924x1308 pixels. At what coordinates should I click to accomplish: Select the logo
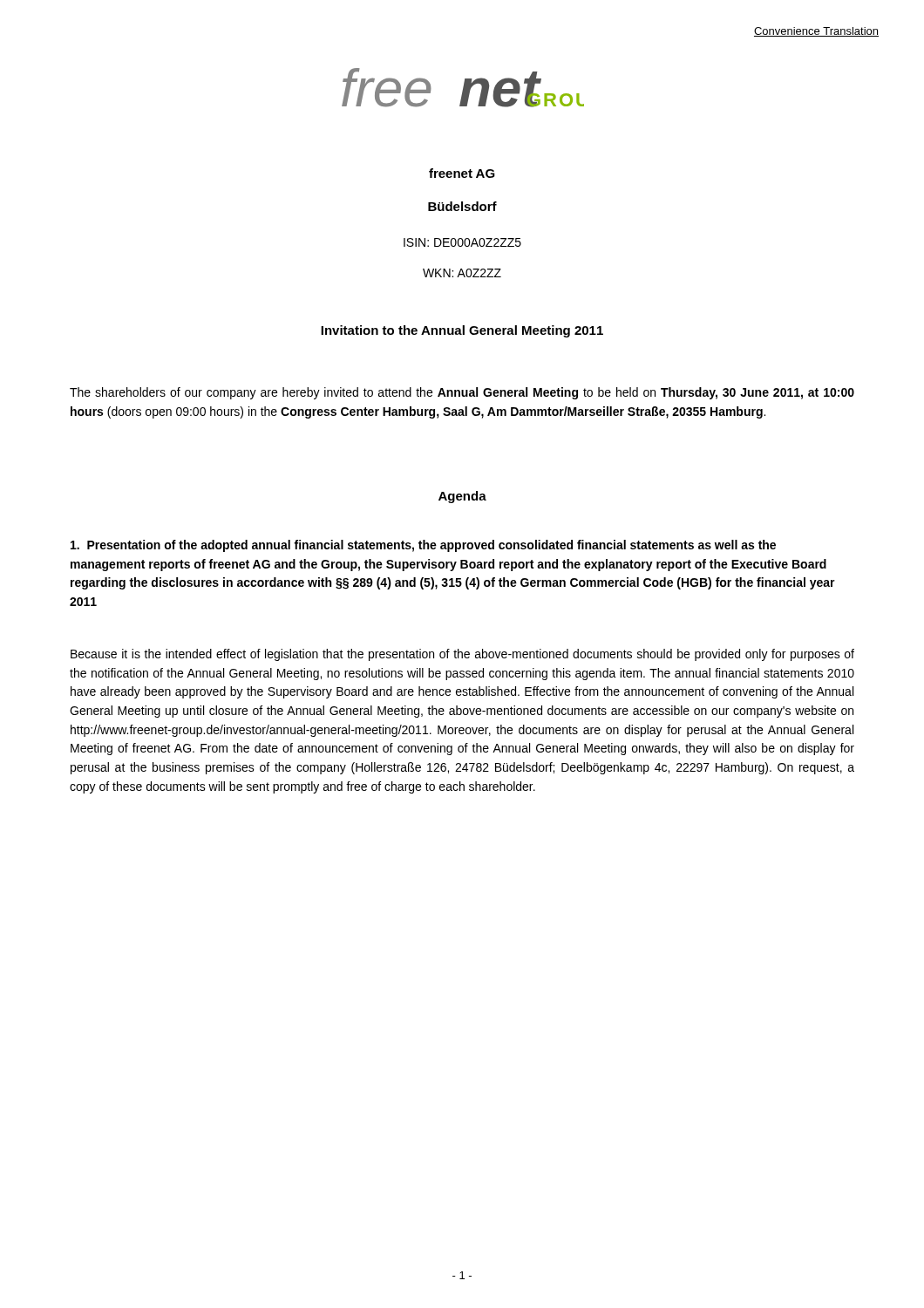pyautogui.click(x=462, y=88)
